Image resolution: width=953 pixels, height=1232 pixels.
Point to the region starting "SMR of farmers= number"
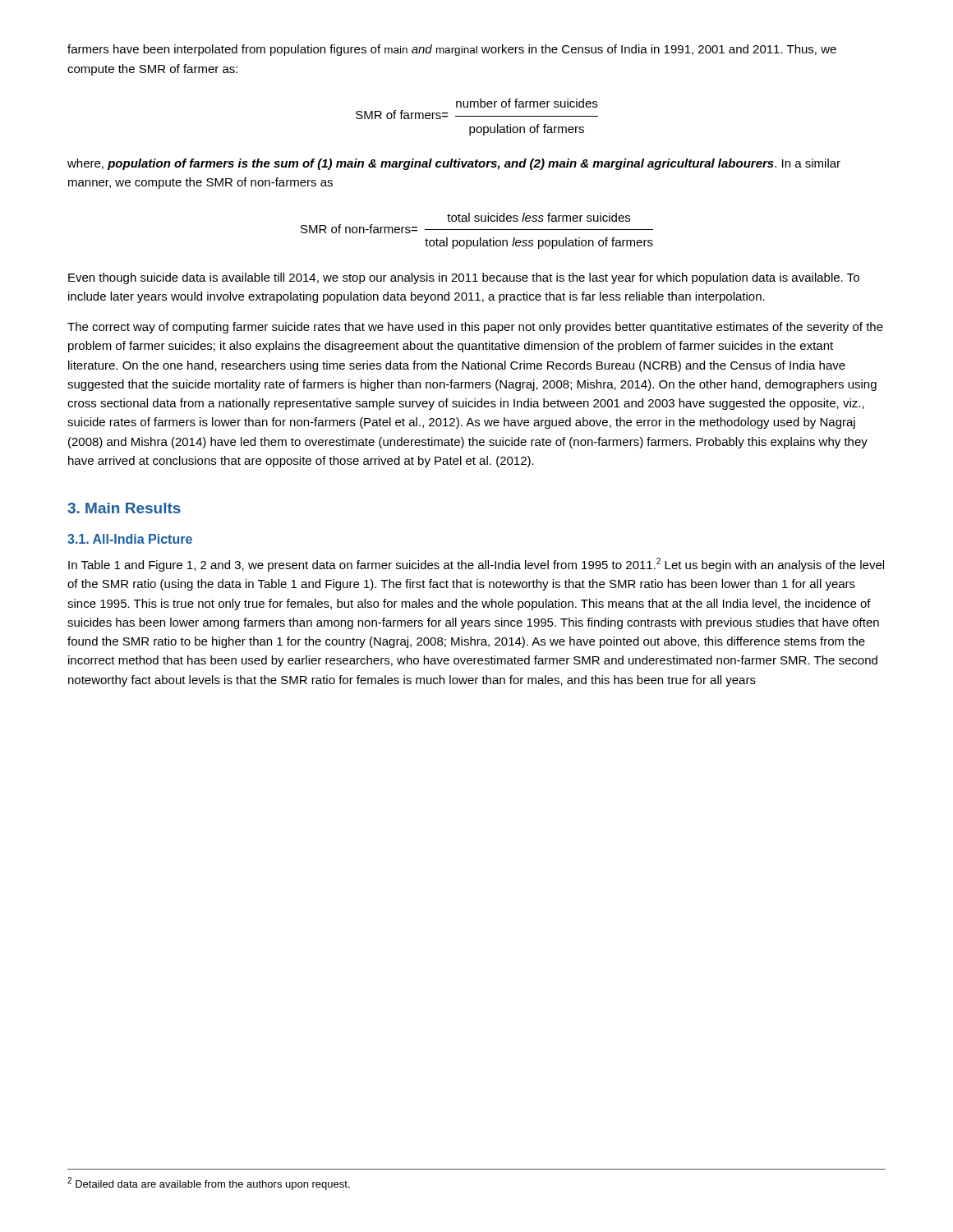[x=476, y=116]
